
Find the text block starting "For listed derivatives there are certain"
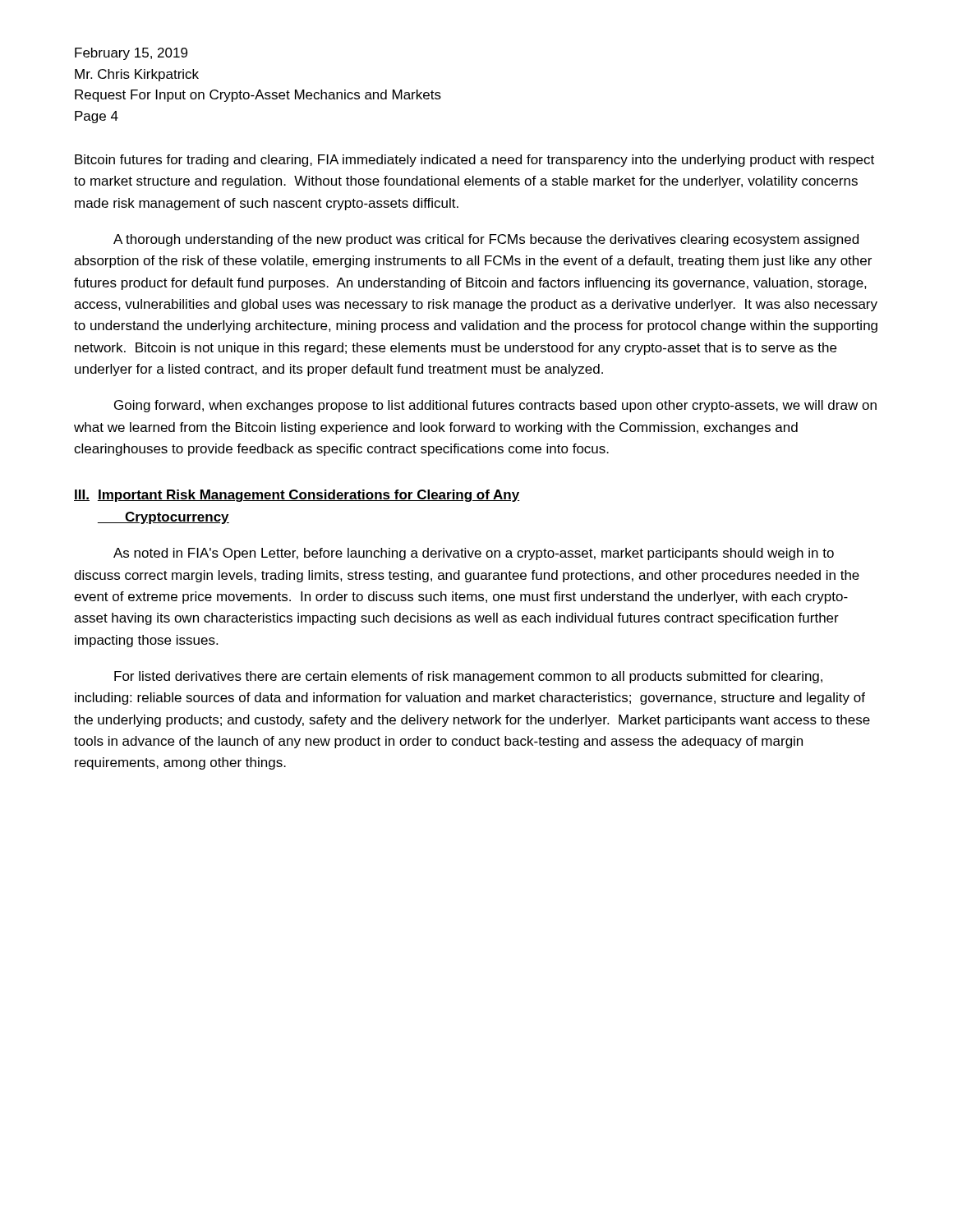coord(472,720)
